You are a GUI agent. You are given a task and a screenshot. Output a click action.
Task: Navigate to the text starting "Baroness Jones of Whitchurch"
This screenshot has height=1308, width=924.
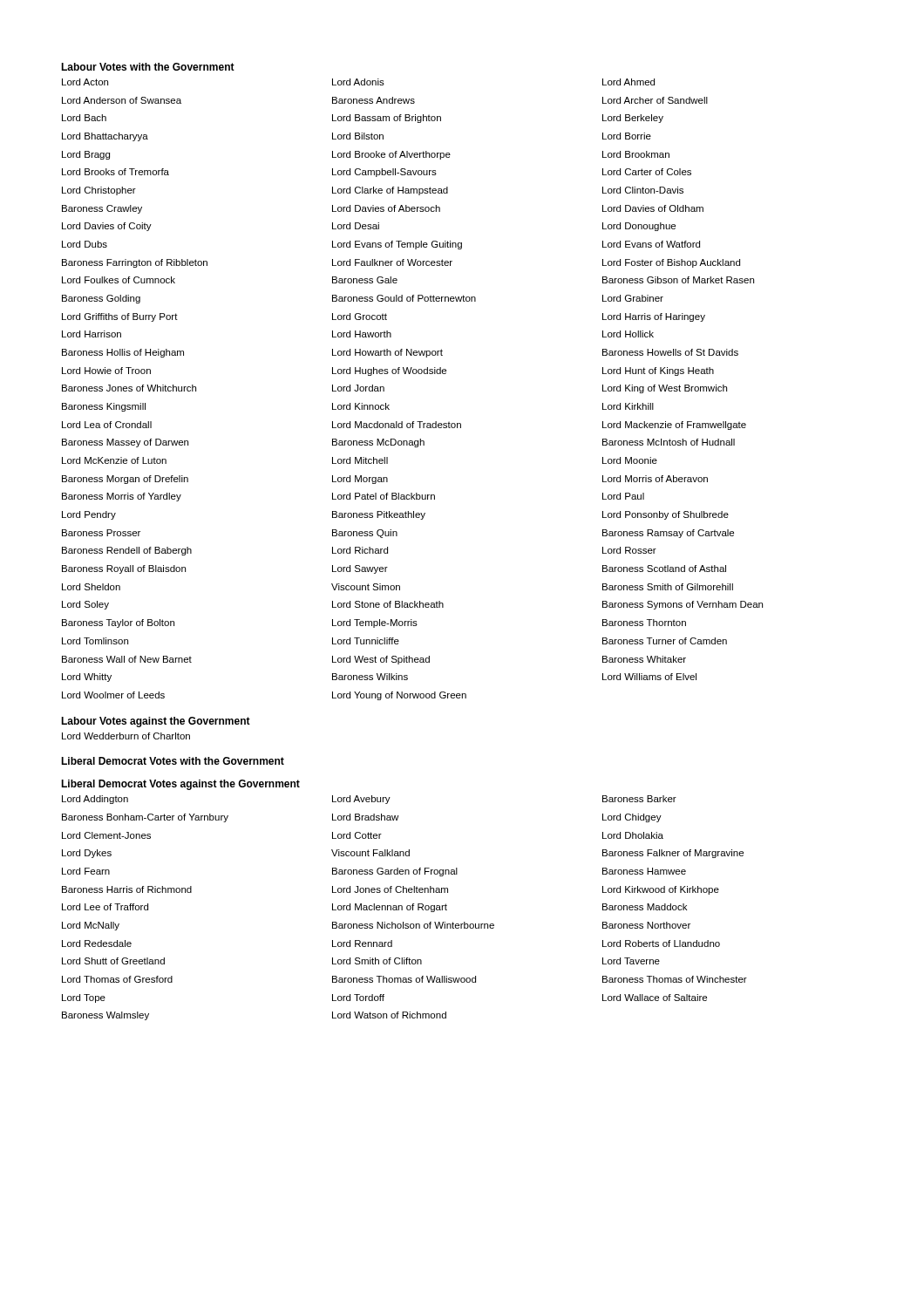click(x=130, y=388)
